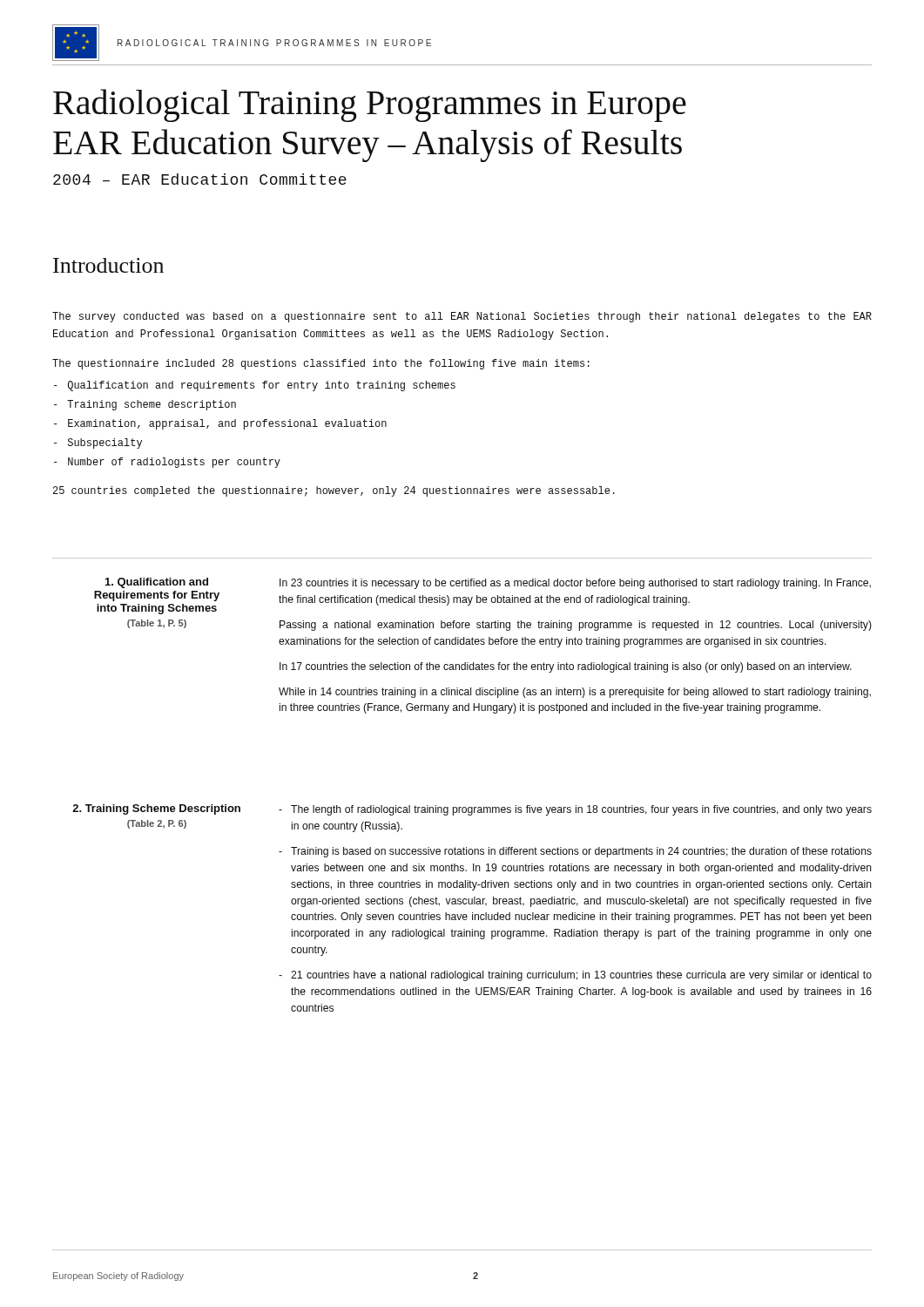Click where it says "- Examination, appraisal, and professional evaluation"
Image resolution: width=924 pixels, height=1307 pixels.
(220, 425)
